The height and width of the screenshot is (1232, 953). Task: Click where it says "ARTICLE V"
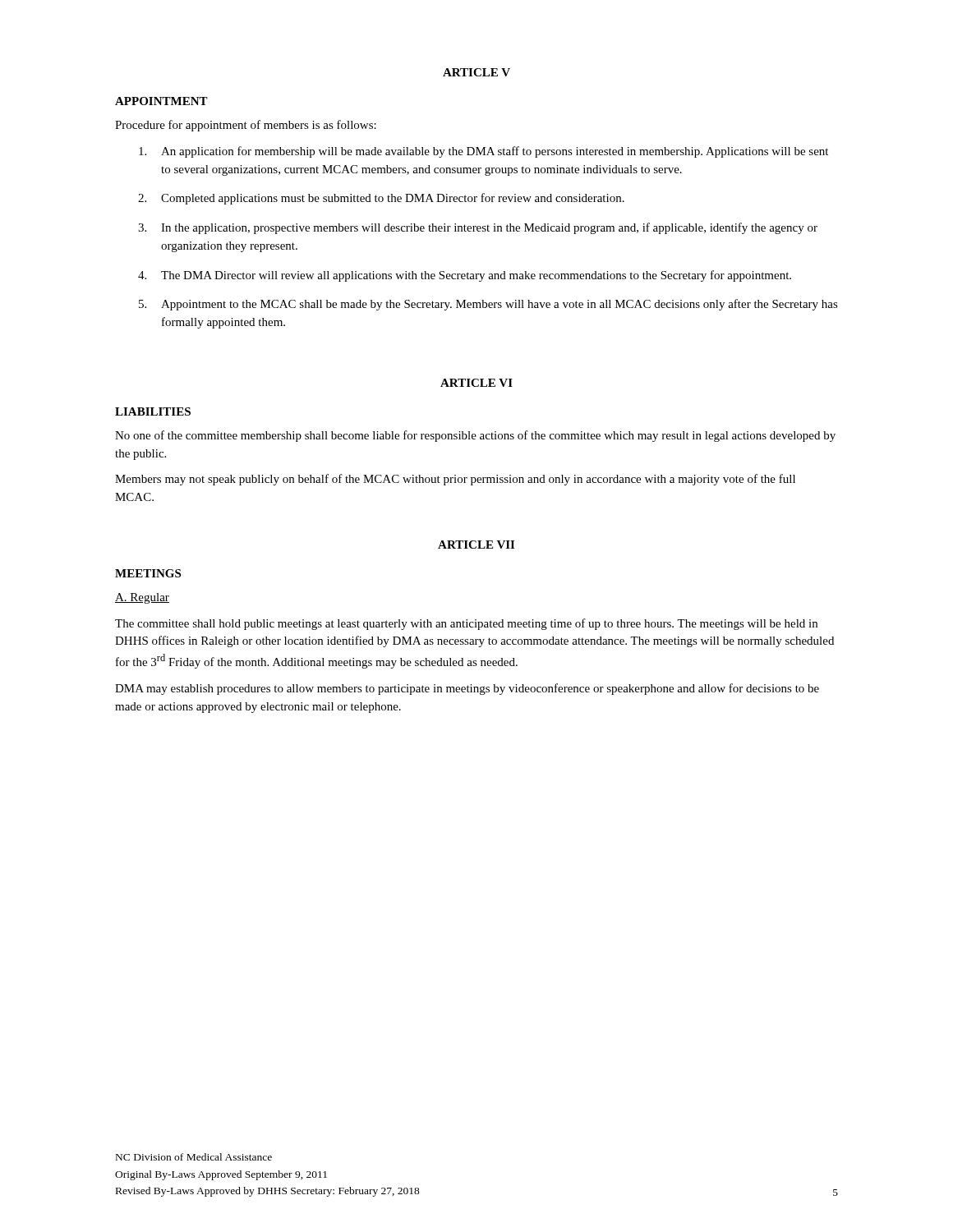(476, 72)
